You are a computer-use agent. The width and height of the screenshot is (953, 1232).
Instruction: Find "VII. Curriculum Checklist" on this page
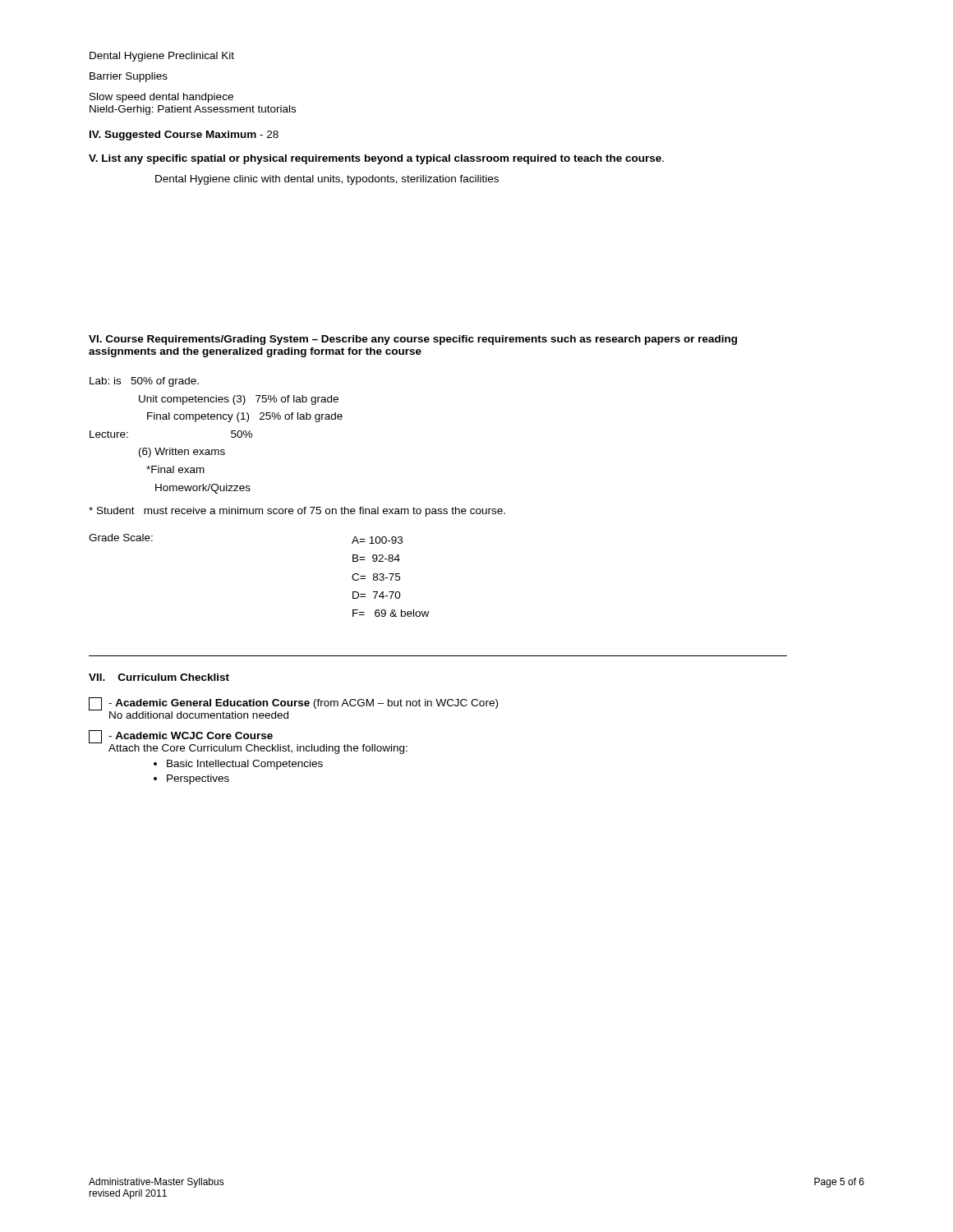coord(159,678)
